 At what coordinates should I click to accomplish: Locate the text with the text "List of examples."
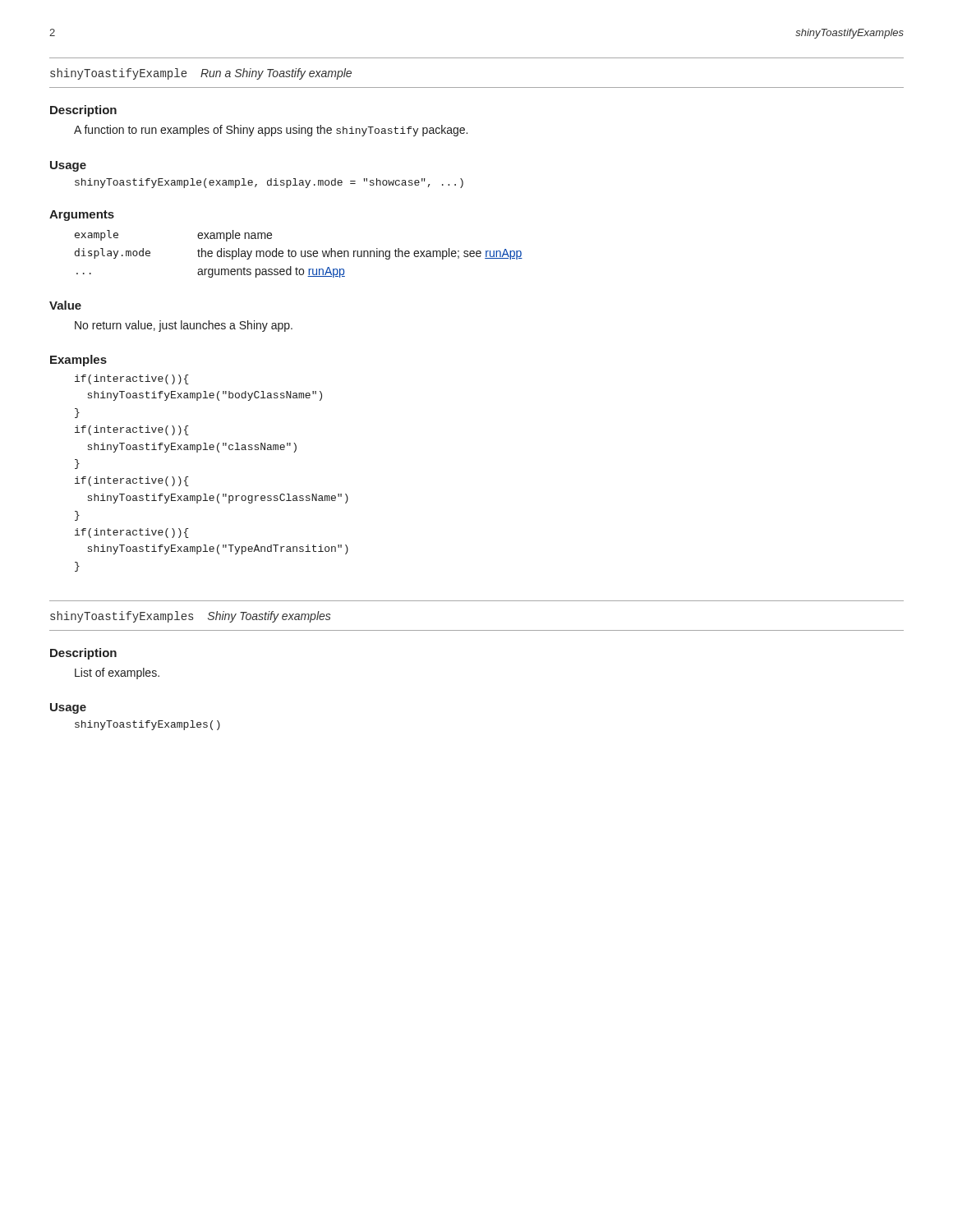tap(117, 673)
